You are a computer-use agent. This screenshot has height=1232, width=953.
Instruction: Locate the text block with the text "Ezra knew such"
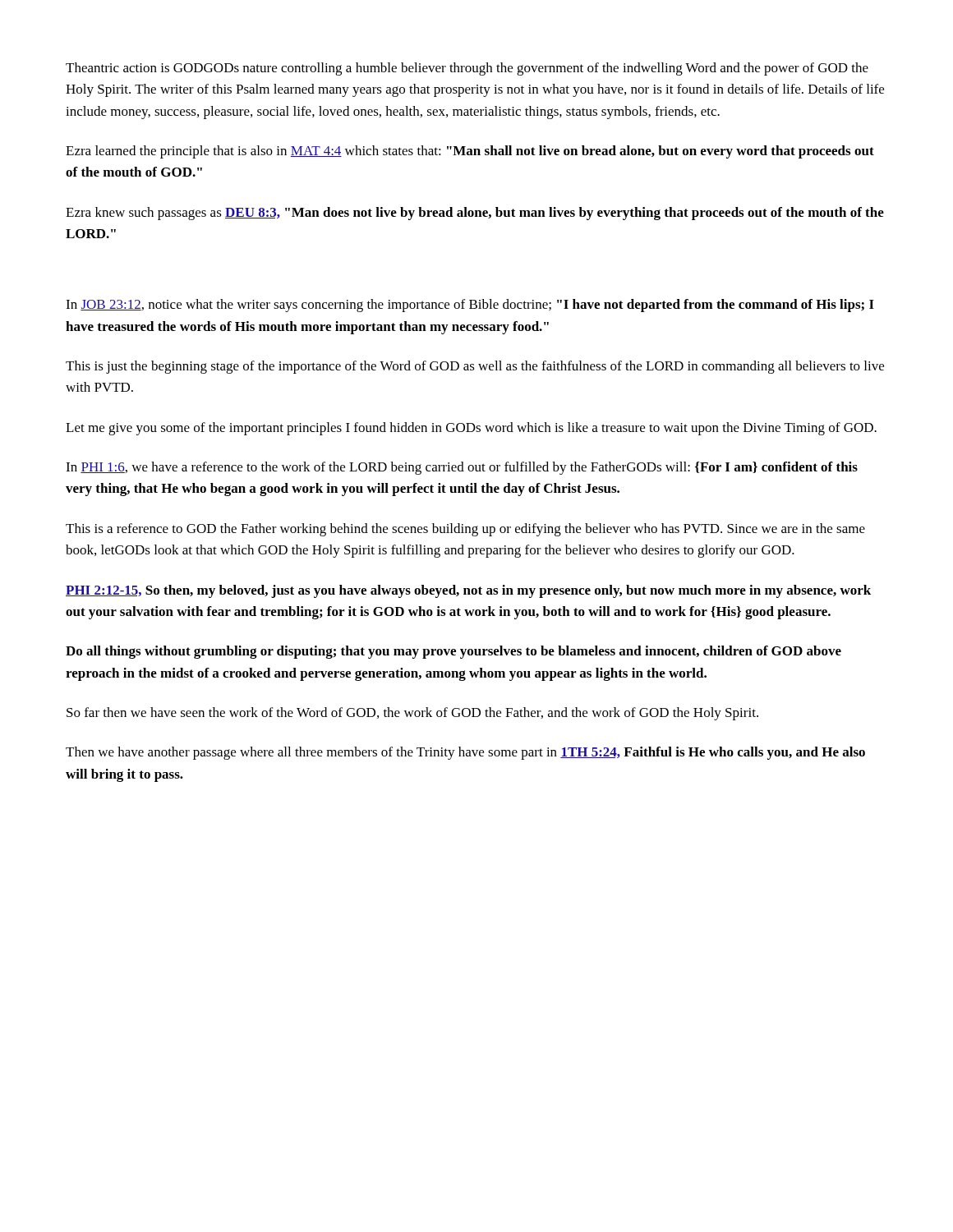point(475,223)
